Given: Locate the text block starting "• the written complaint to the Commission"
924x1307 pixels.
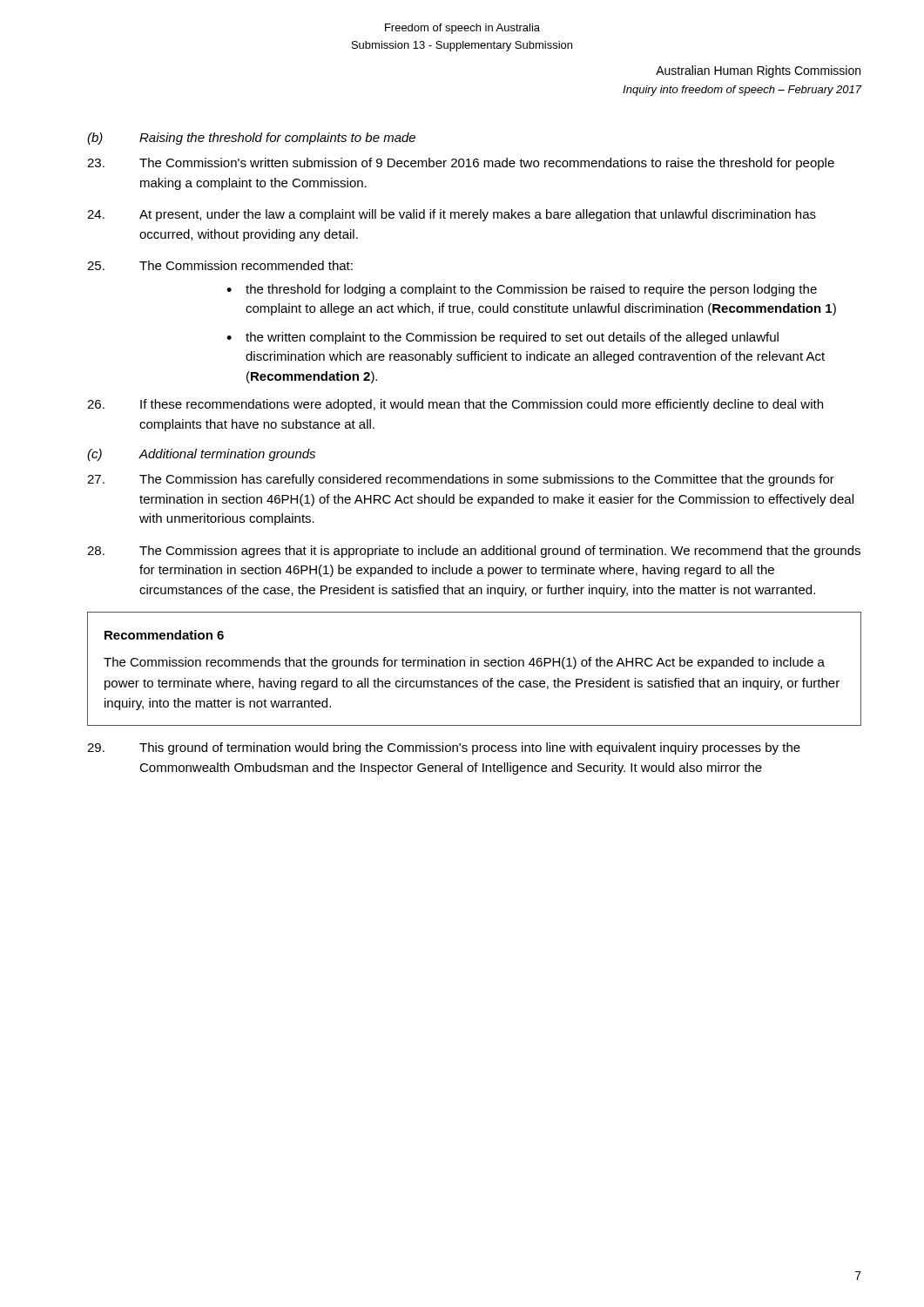Looking at the screenshot, I should click(x=544, y=357).
